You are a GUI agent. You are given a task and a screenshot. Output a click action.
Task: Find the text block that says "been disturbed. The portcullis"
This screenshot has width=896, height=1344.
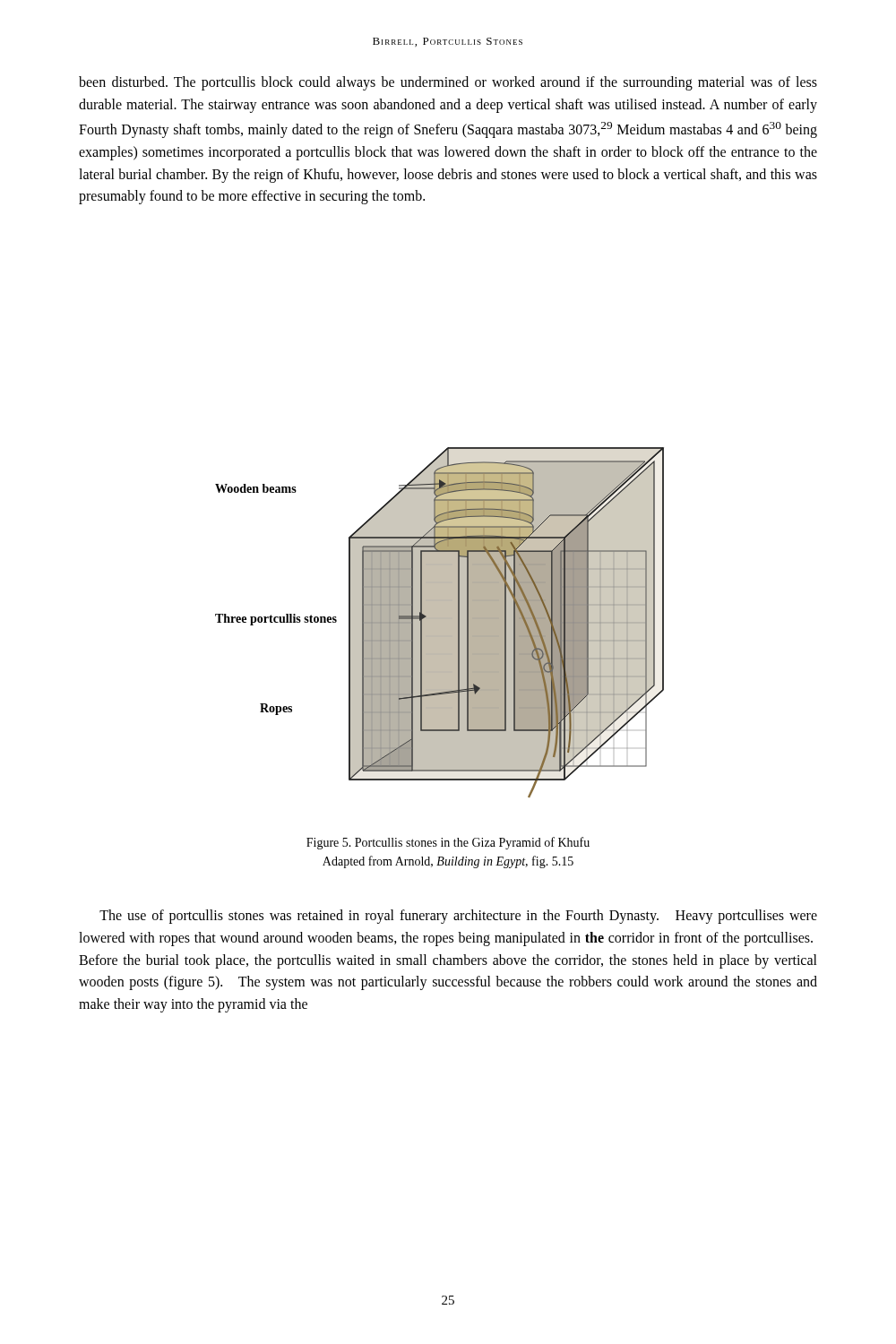point(448,139)
